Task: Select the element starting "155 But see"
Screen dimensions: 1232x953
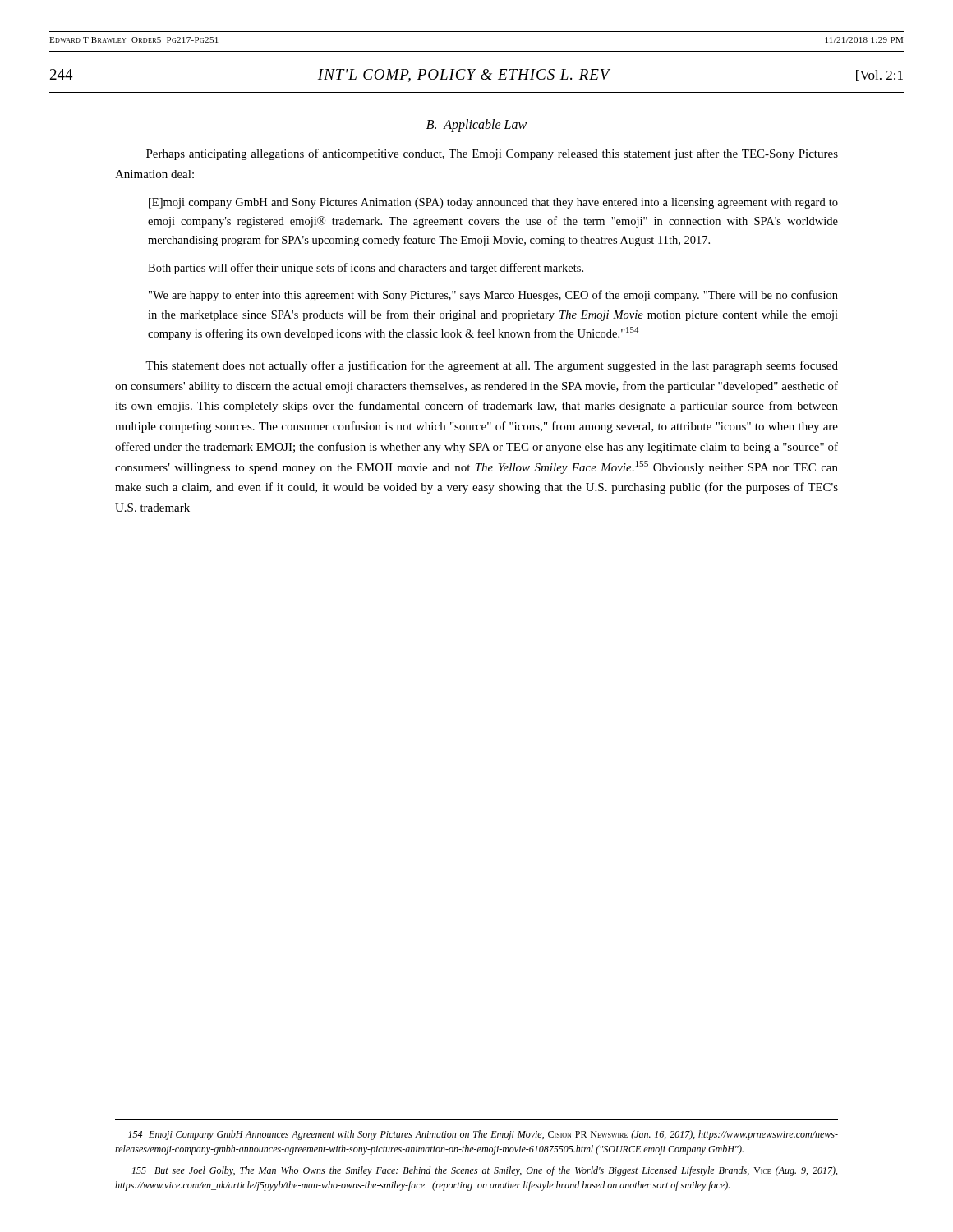Action: click(x=476, y=1178)
